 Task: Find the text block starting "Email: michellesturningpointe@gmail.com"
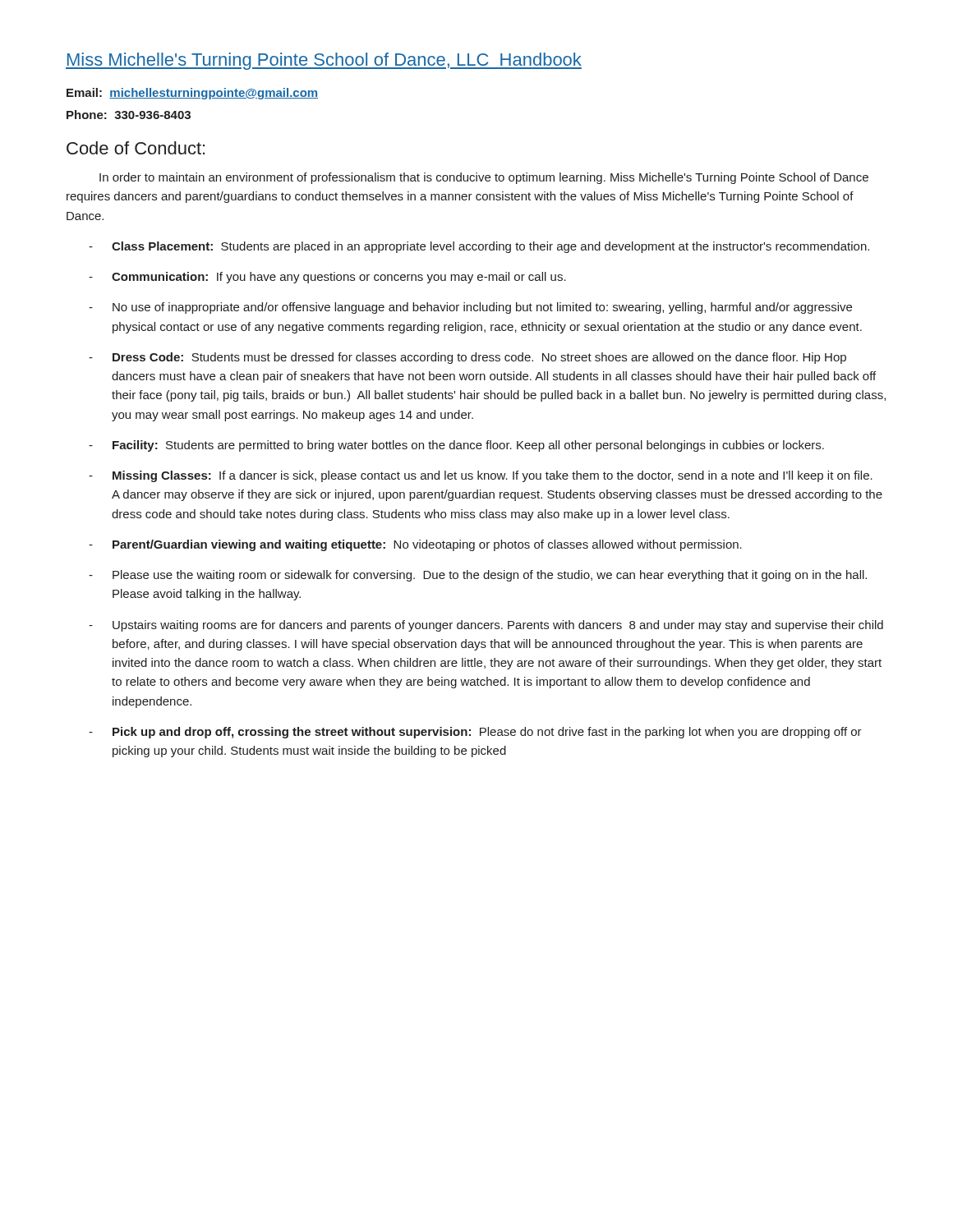pos(192,92)
